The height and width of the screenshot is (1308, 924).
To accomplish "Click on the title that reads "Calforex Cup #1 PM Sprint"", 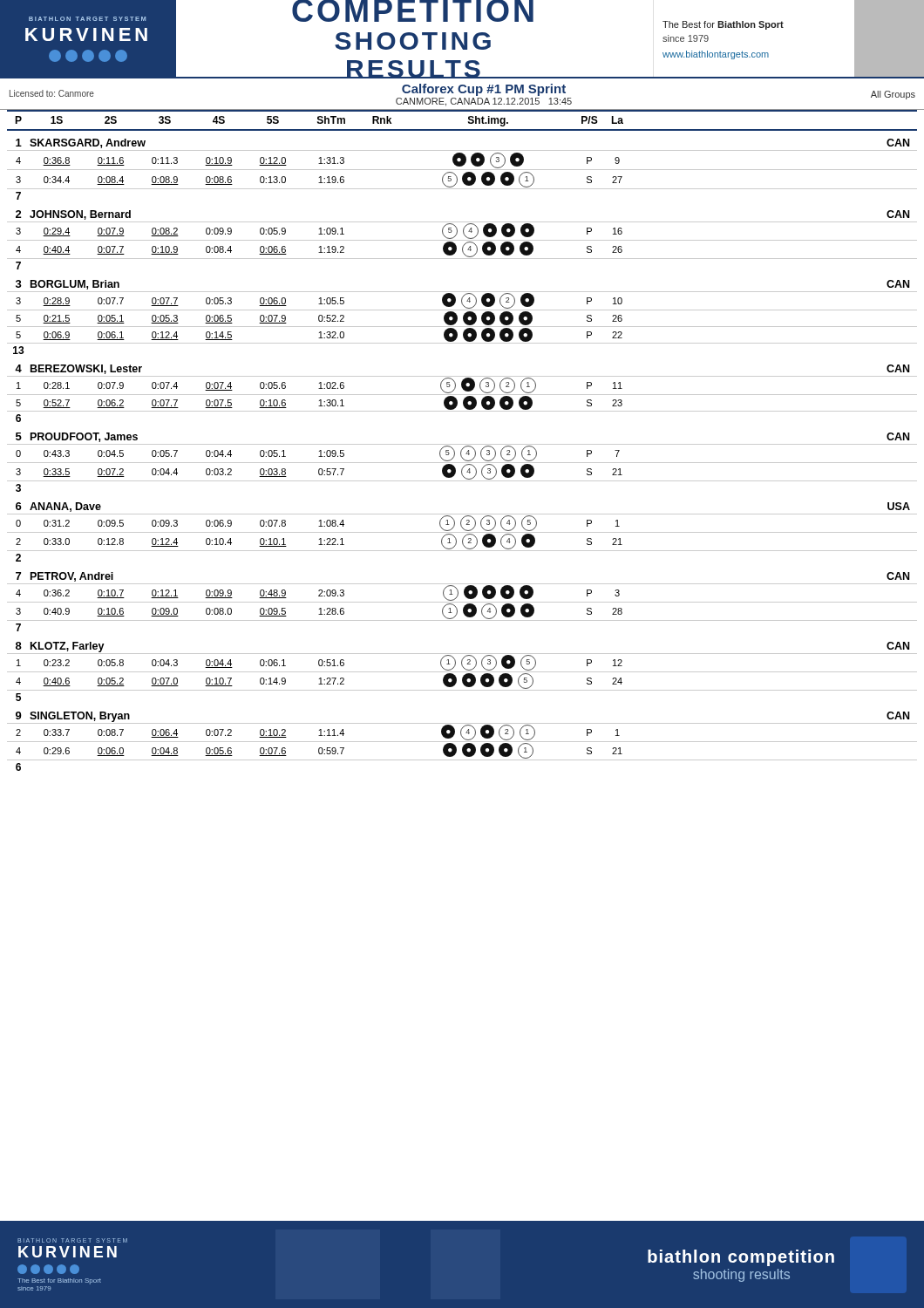I will coord(484,88).
